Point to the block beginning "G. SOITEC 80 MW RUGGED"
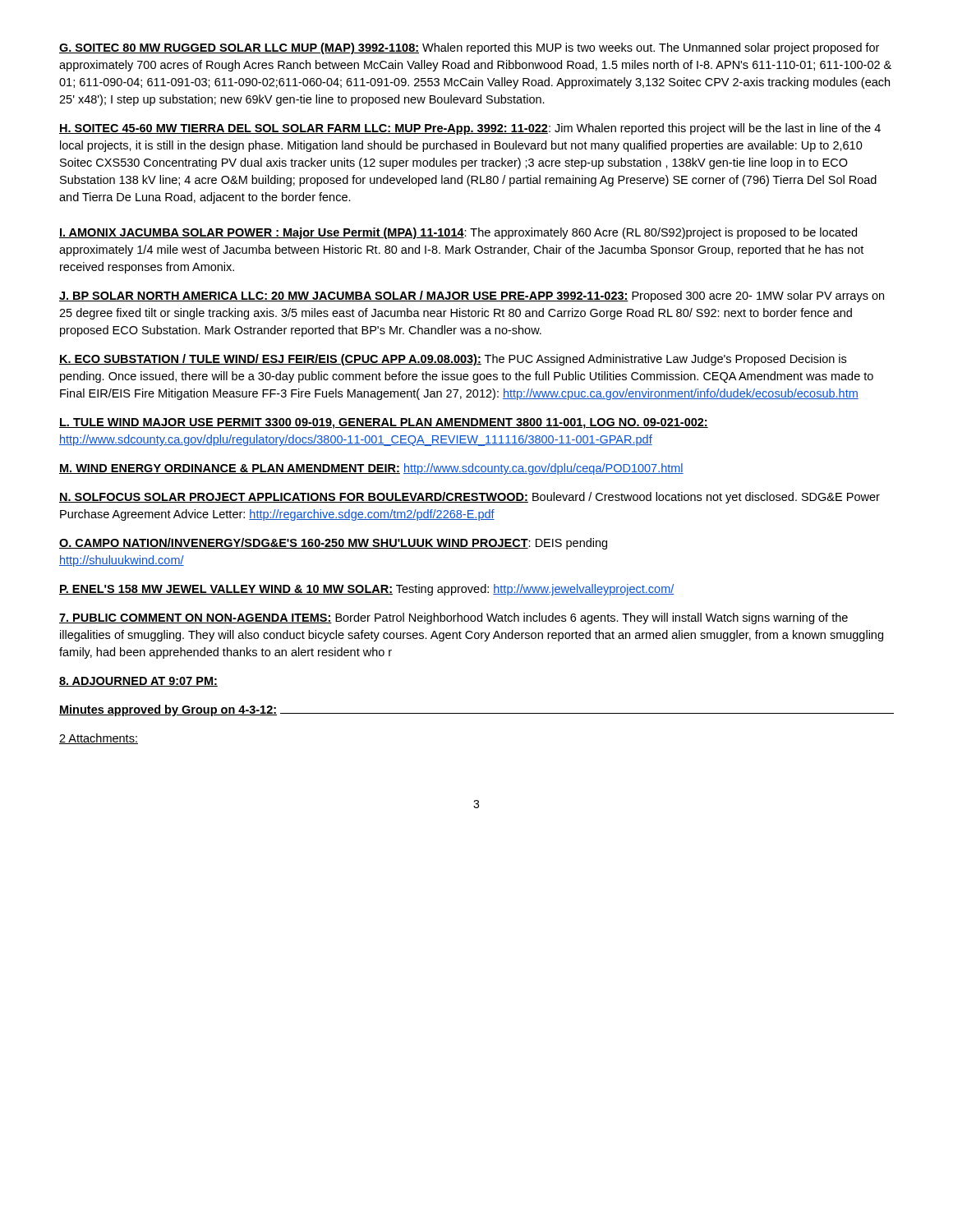The width and height of the screenshot is (953, 1232). (x=475, y=73)
